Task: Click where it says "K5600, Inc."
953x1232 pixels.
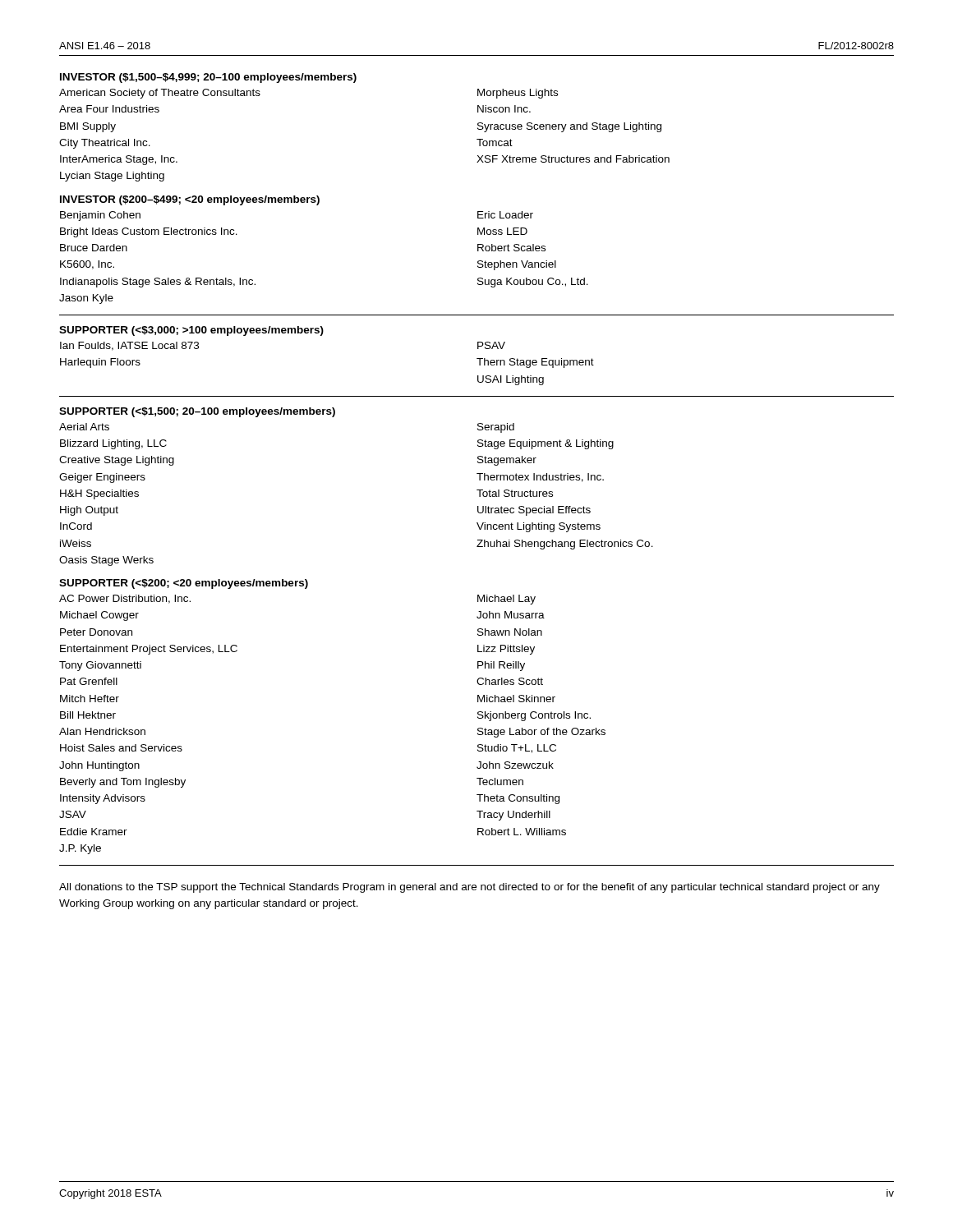Action: pos(87,264)
